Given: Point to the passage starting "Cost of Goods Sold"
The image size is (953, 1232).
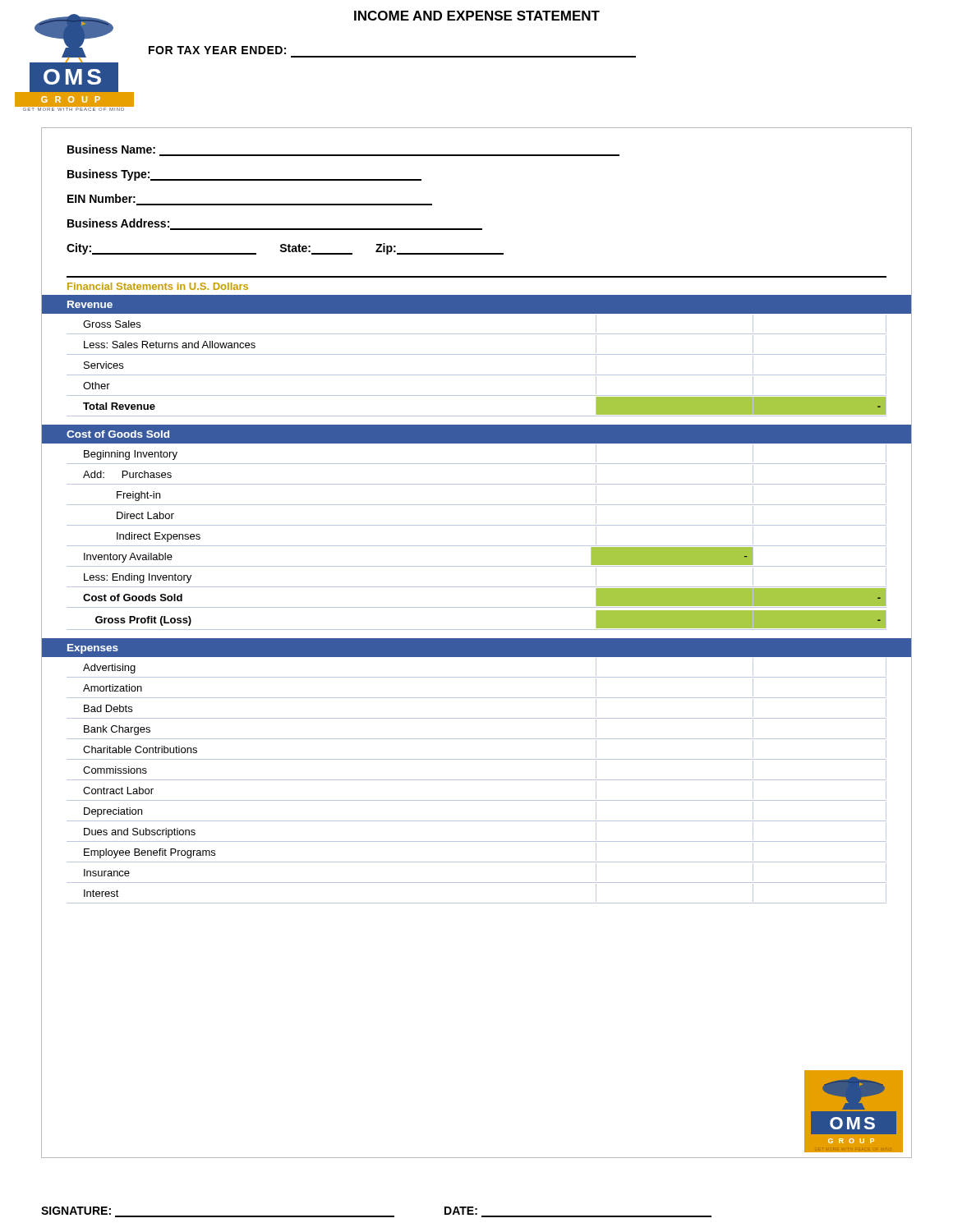Looking at the screenshot, I should click(118, 434).
